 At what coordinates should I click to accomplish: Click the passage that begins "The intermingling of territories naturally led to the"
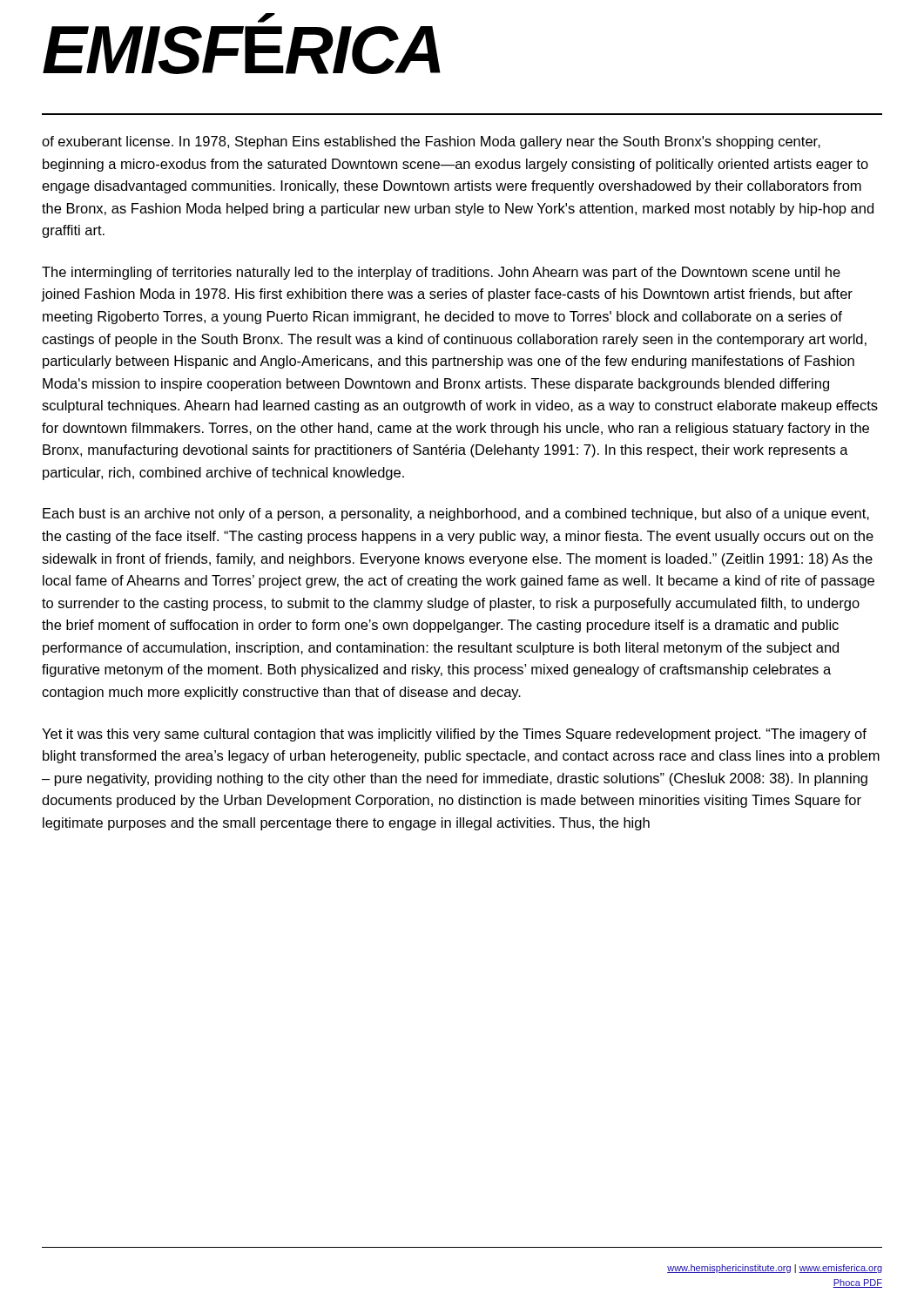(460, 372)
